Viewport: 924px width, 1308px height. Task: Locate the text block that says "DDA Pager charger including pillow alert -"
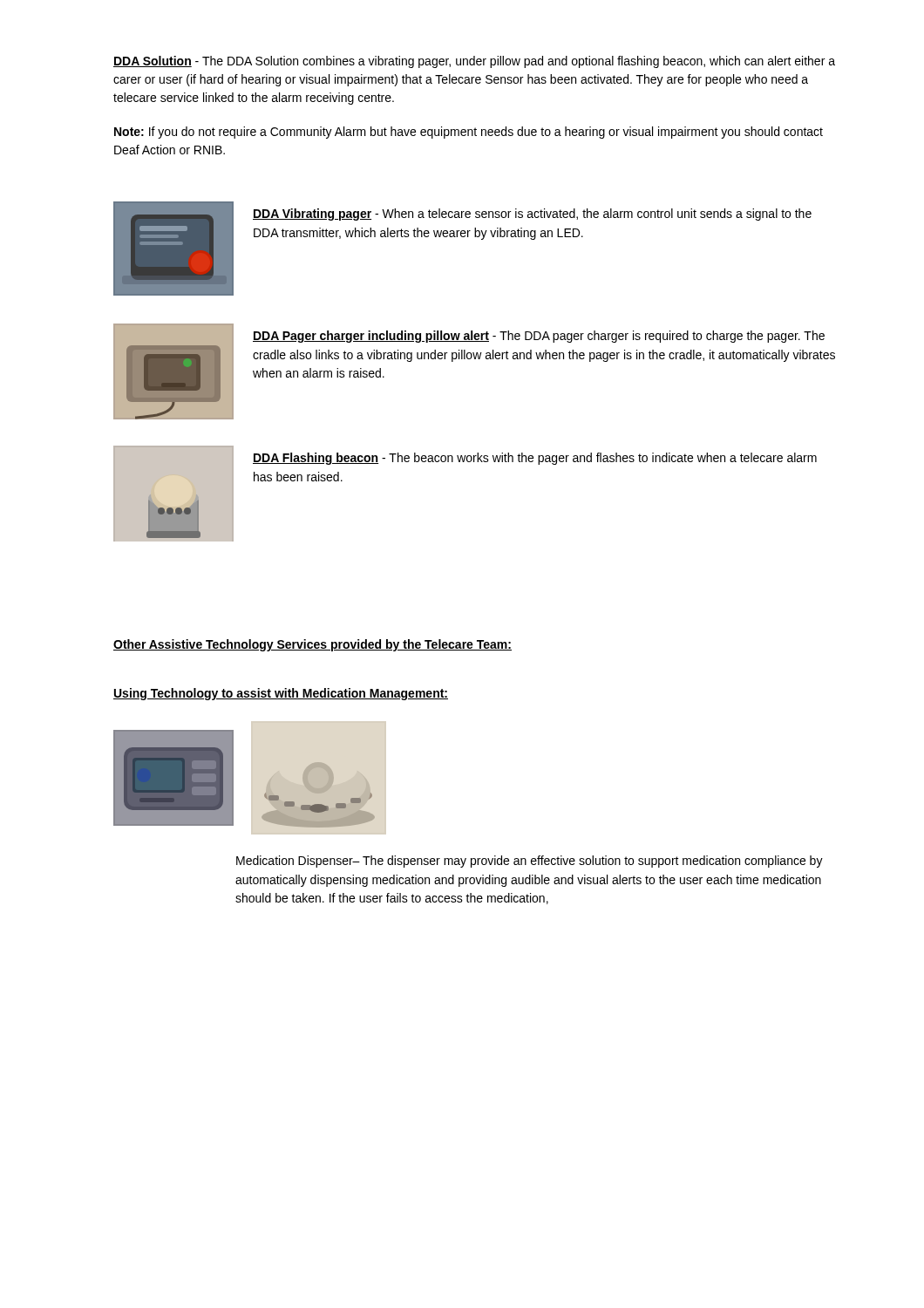click(544, 355)
